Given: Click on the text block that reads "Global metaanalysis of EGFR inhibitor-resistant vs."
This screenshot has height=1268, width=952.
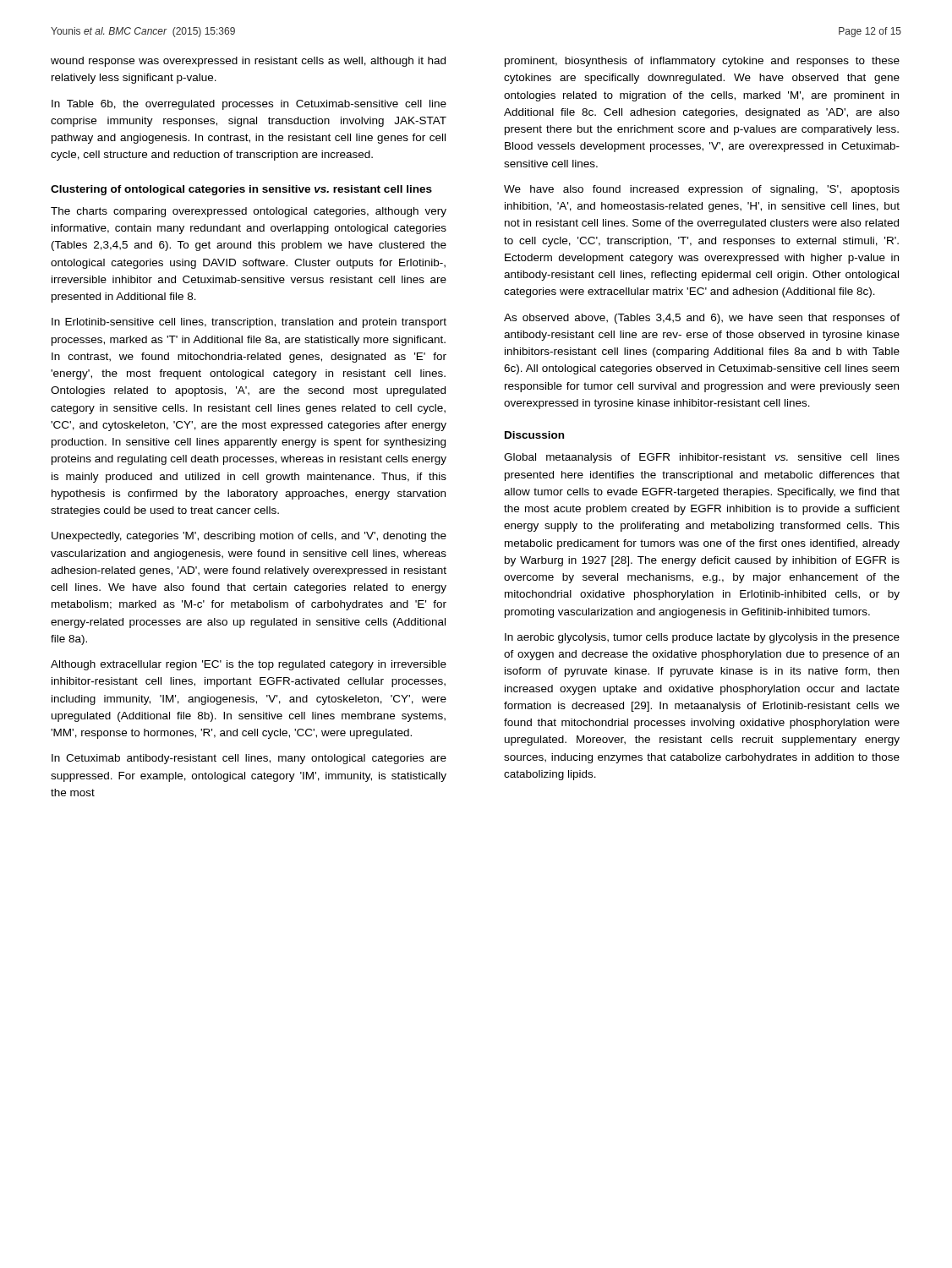Looking at the screenshot, I should tap(702, 616).
